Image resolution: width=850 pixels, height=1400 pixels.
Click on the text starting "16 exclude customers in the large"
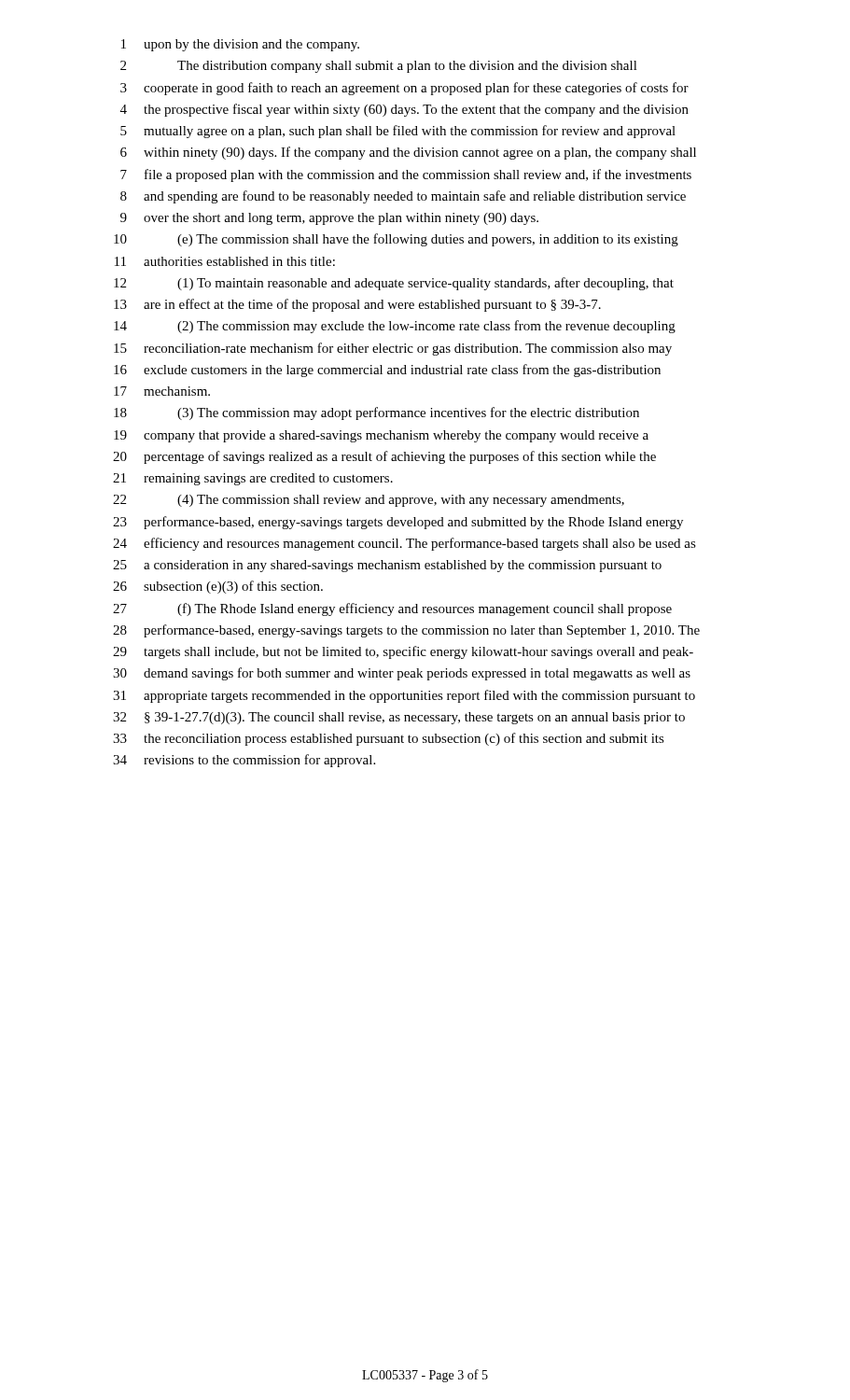click(434, 370)
